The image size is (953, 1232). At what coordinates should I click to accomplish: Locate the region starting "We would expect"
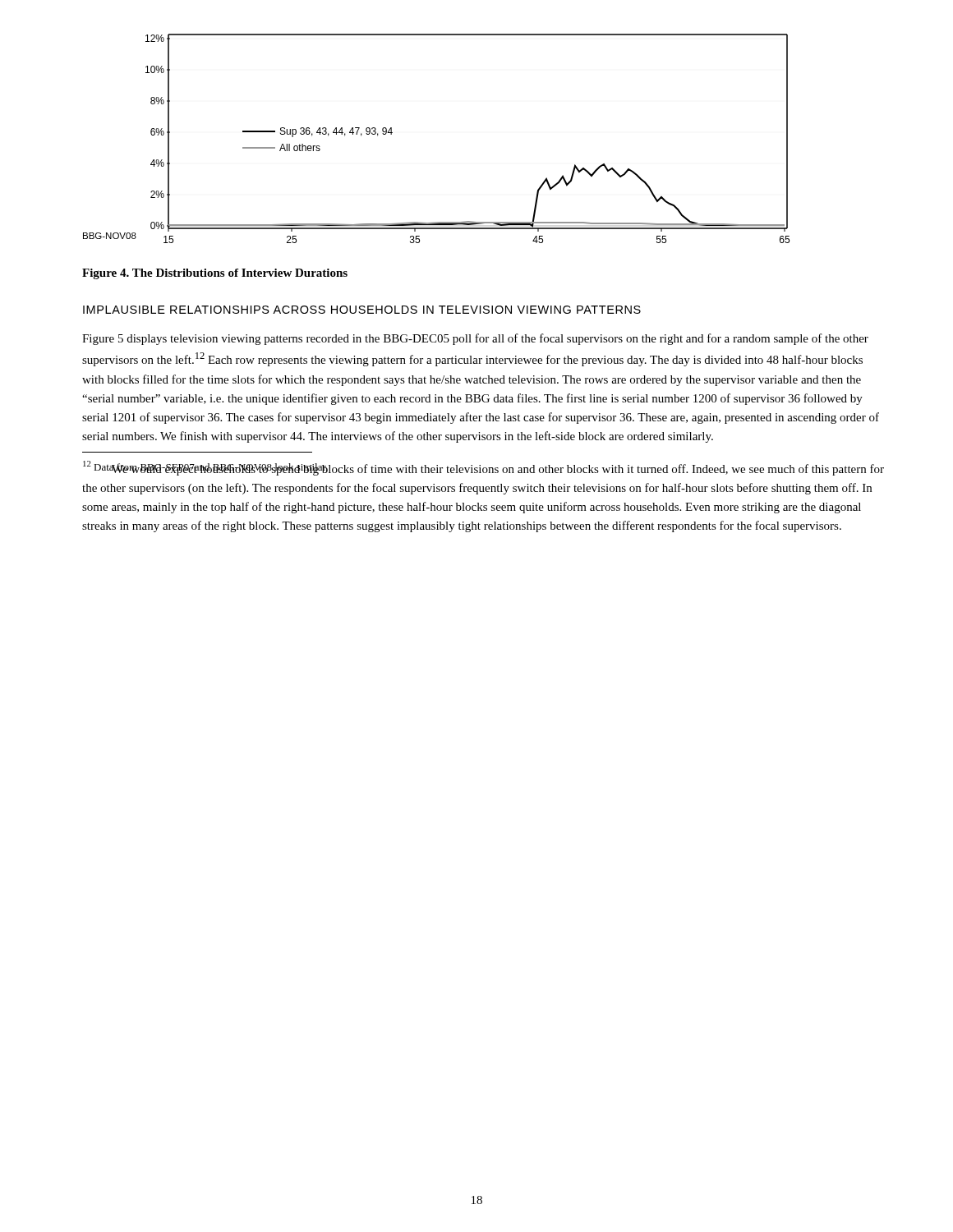(483, 497)
